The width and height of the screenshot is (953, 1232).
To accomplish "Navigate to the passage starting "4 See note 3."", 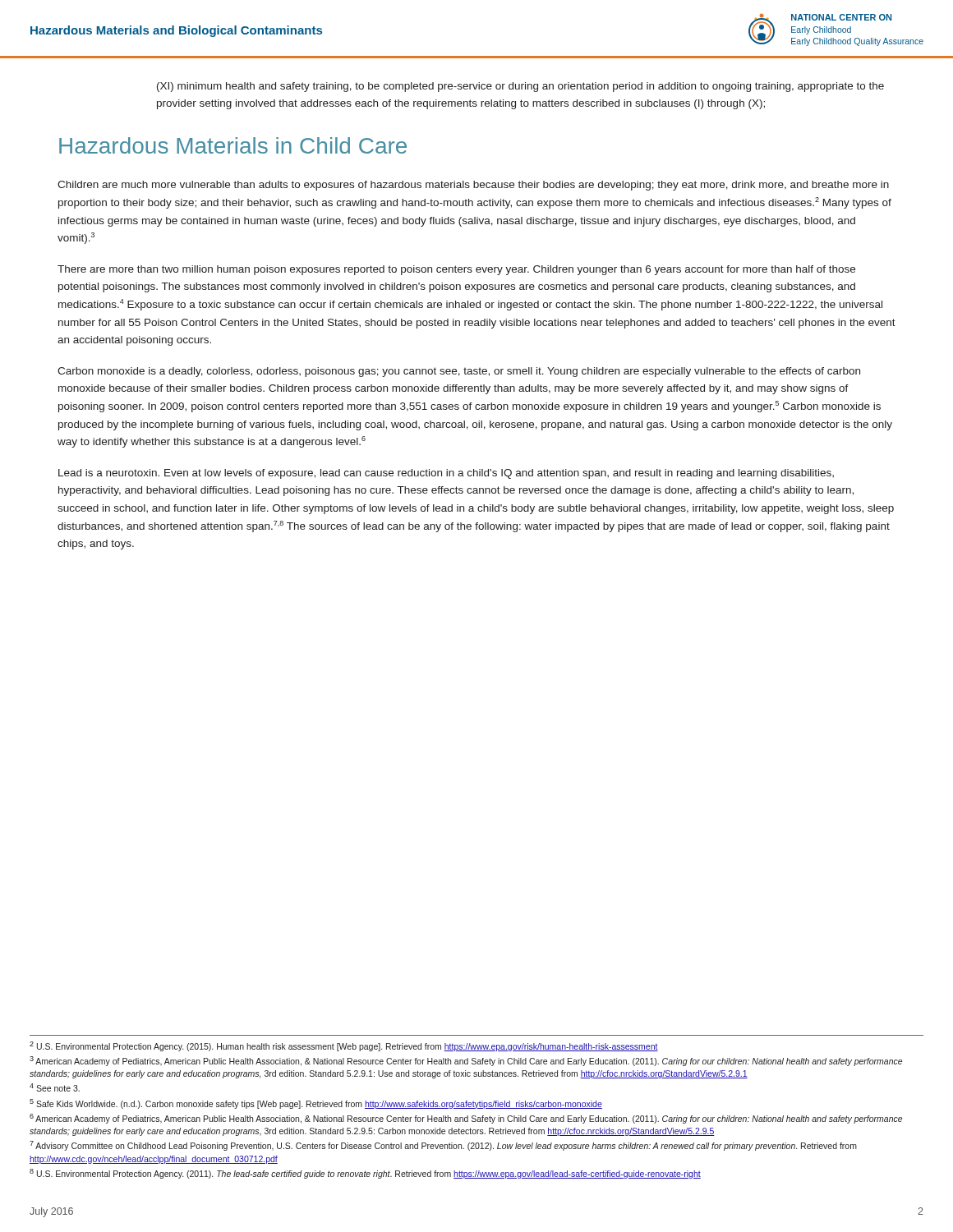I will [55, 1088].
